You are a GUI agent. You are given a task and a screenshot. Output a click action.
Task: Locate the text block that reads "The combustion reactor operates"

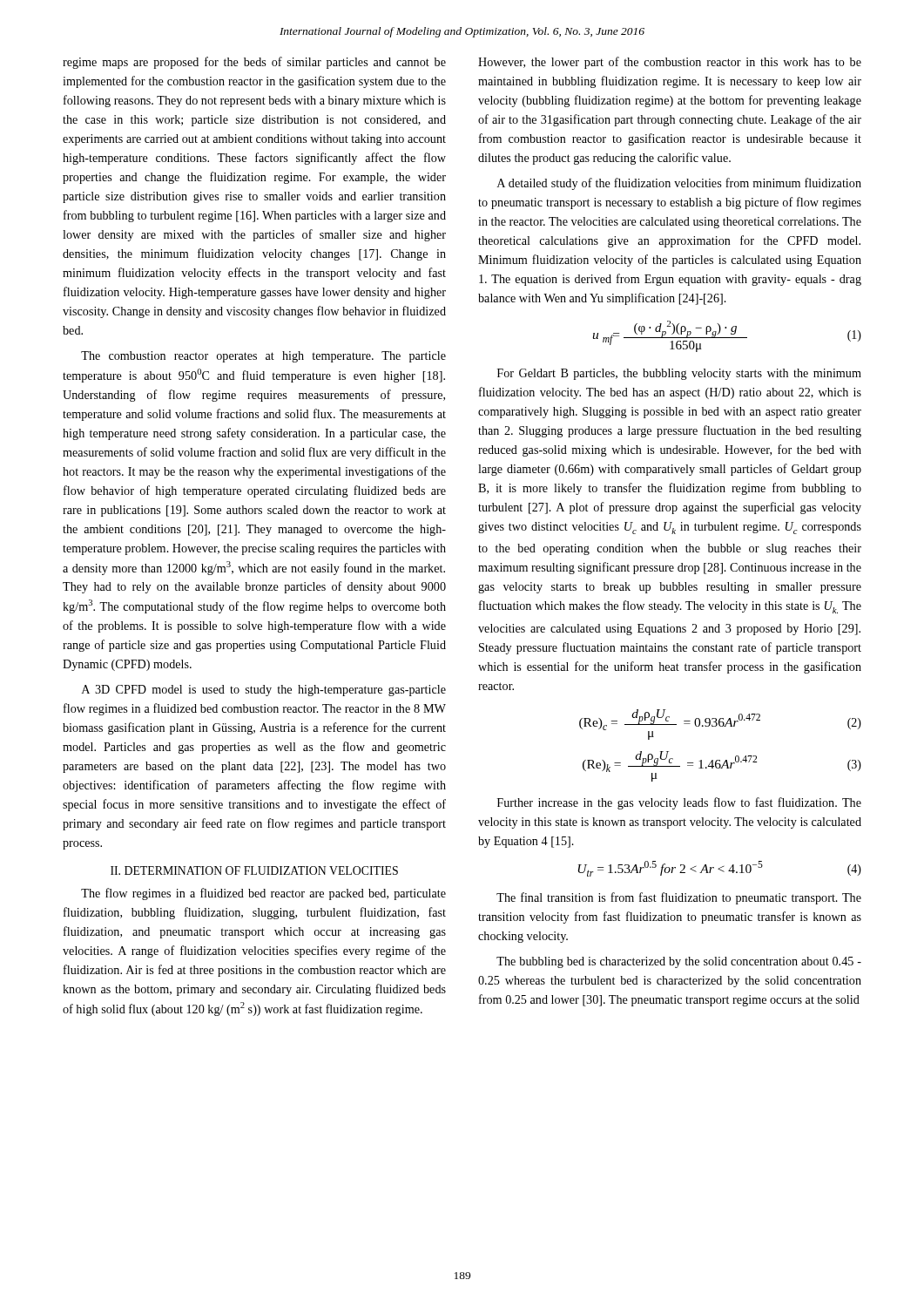(x=254, y=510)
